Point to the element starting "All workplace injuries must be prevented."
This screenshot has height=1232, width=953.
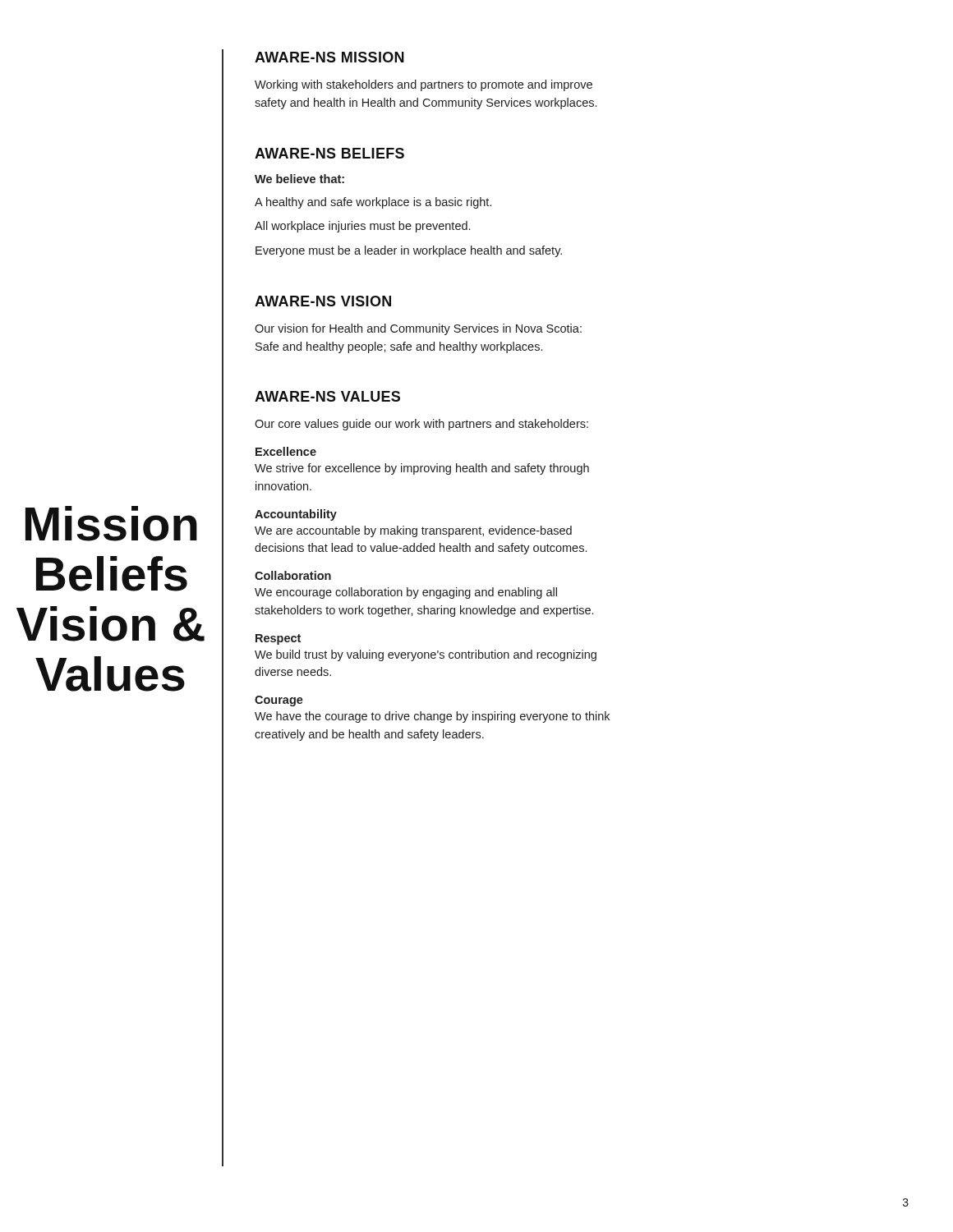click(x=363, y=226)
